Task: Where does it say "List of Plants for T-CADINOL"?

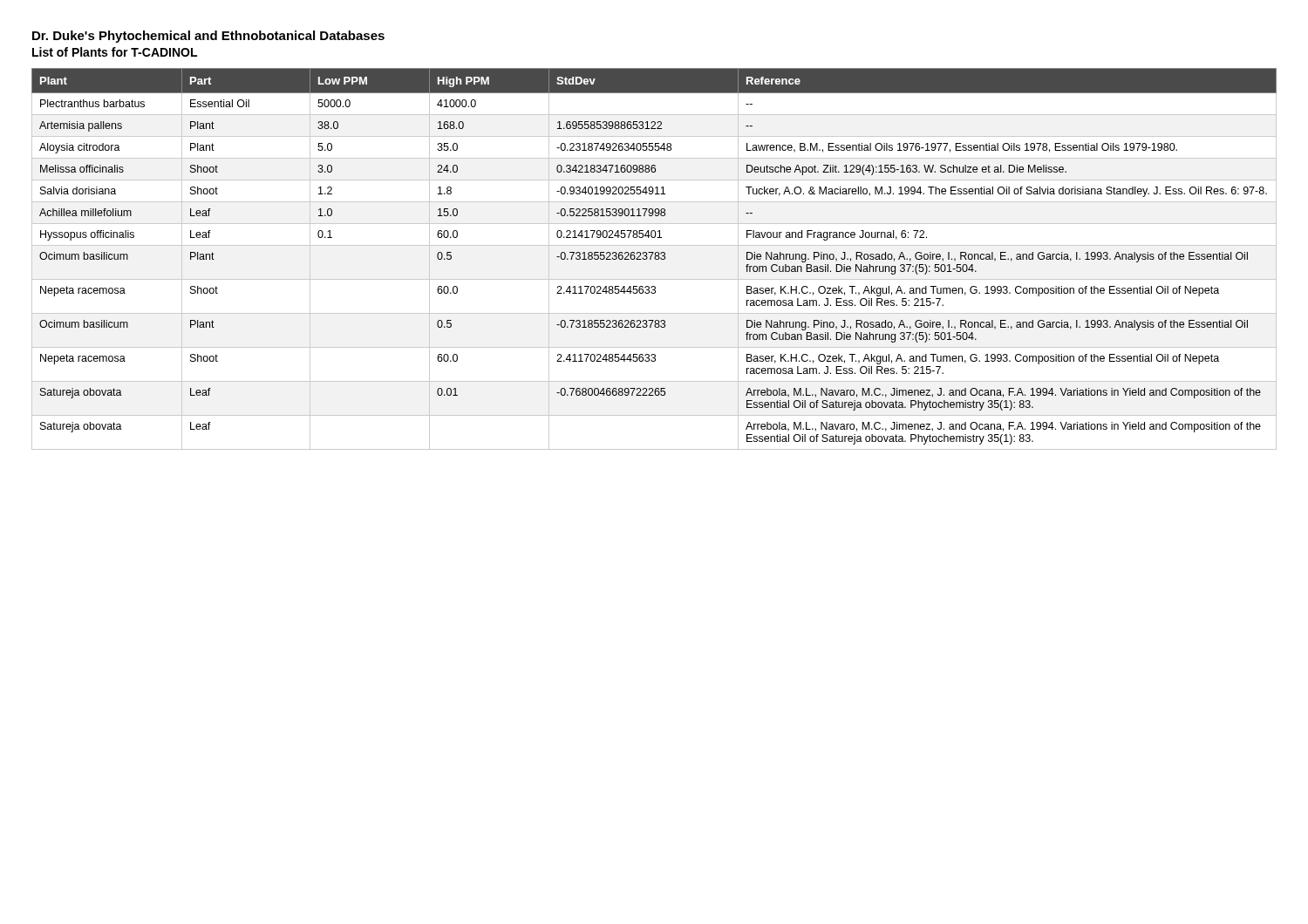Action: click(x=114, y=52)
